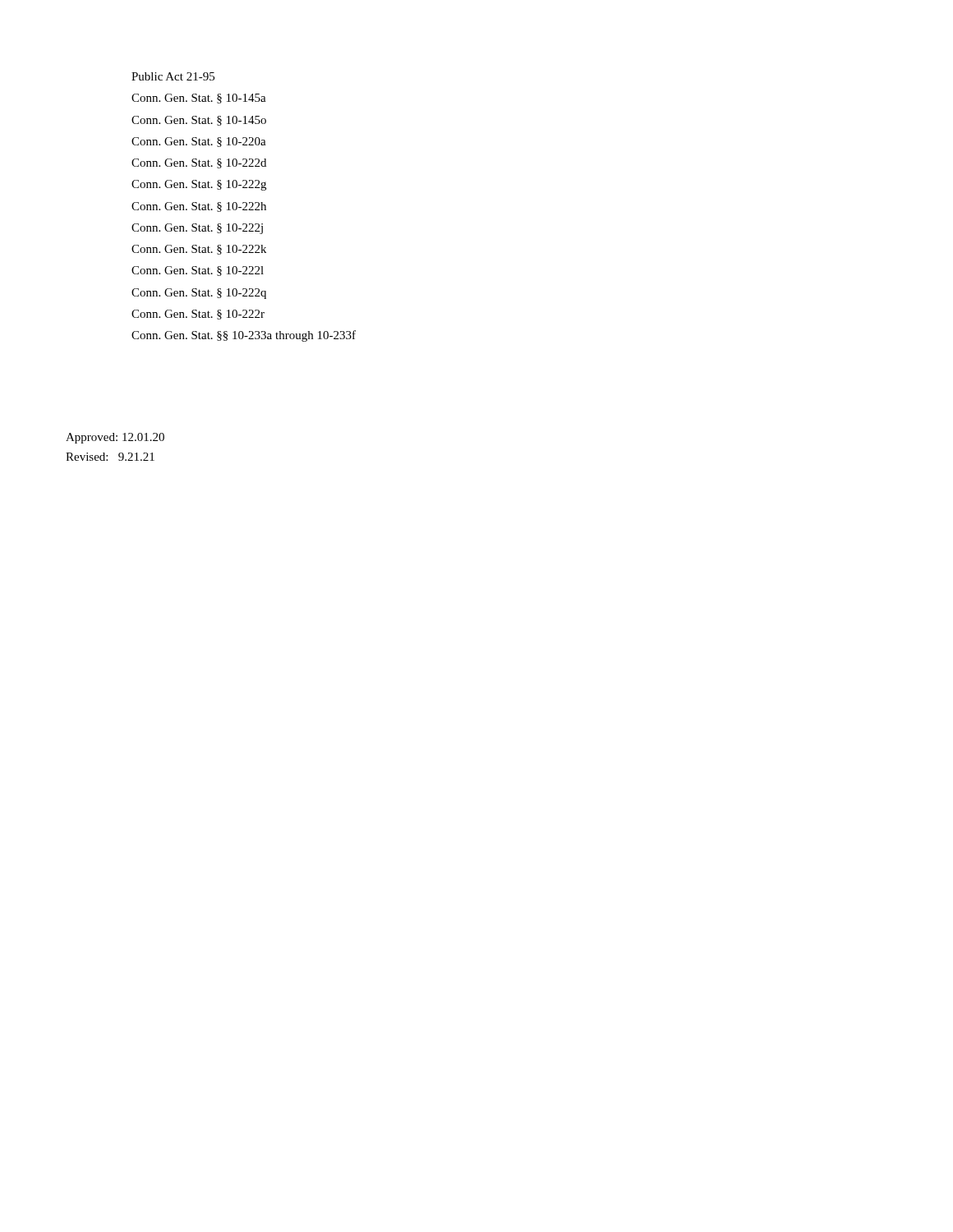Viewport: 953px width, 1232px height.
Task: Click on the block starting "Conn. Gen. Stat. § 10-222l"
Action: click(244, 270)
